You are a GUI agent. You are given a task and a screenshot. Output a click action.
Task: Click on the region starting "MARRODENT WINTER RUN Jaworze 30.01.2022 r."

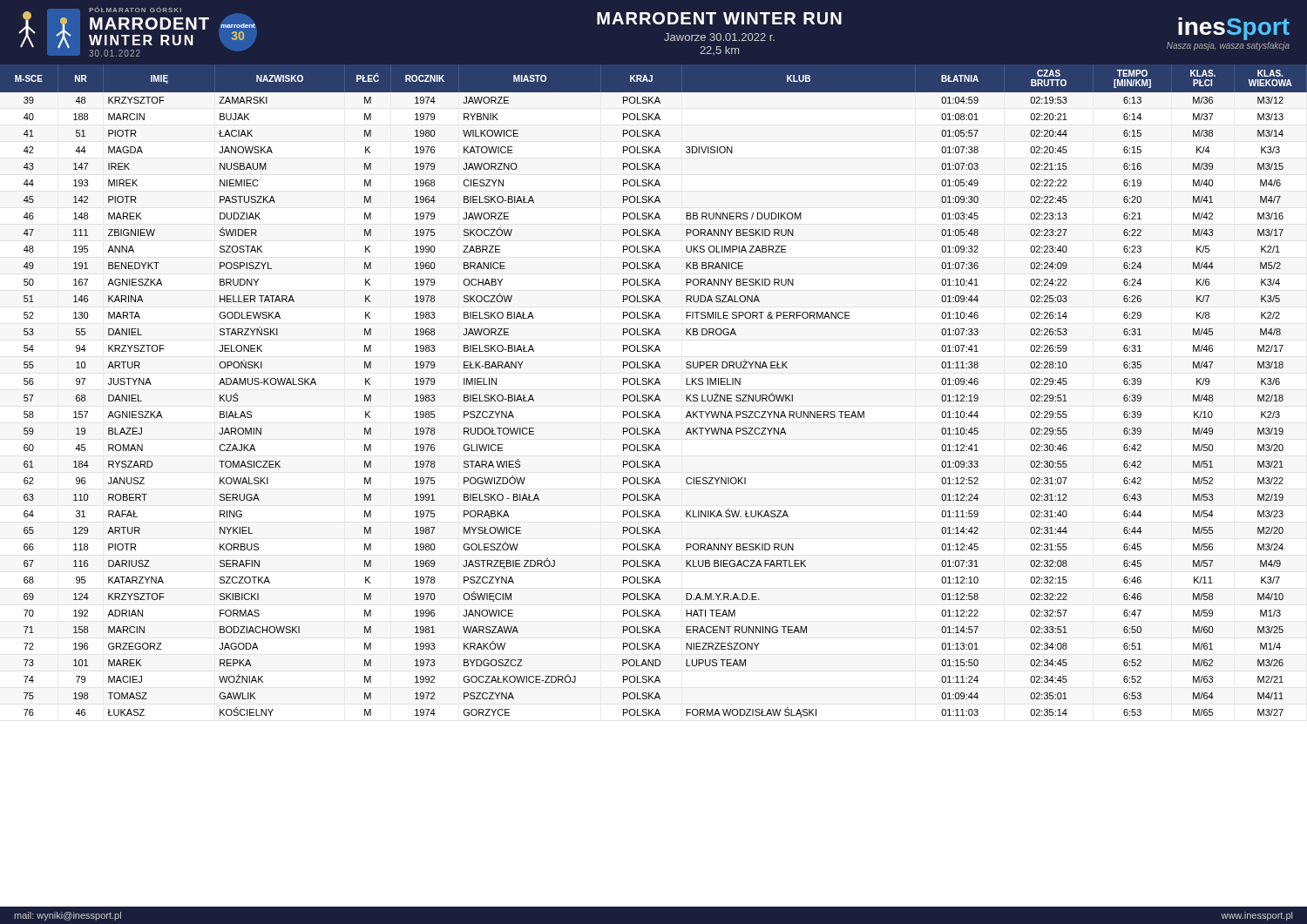pos(720,32)
